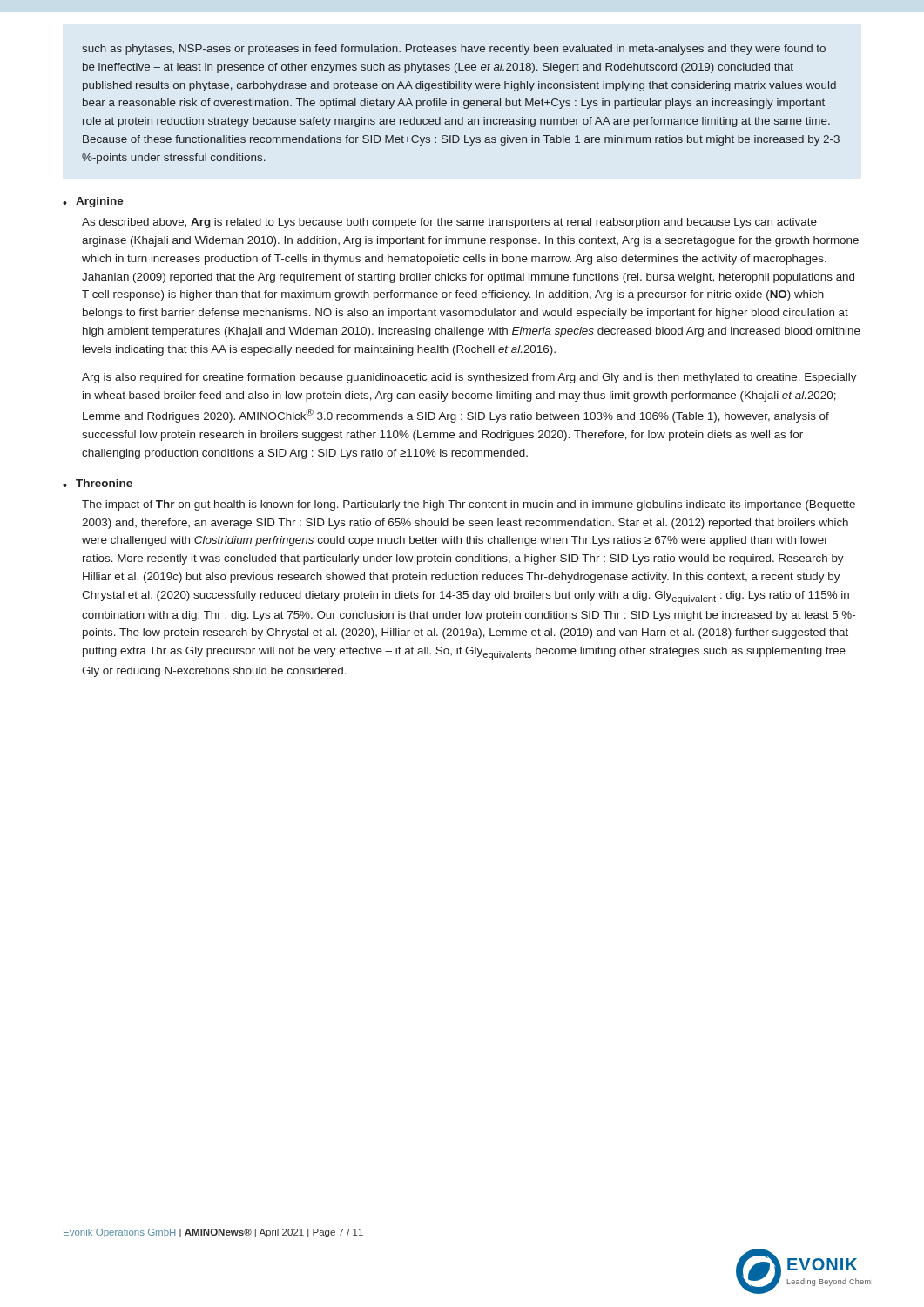Find the list item containing "• Threonine"
Image resolution: width=924 pixels, height=1307 pixels.
[x=98, y=484]
